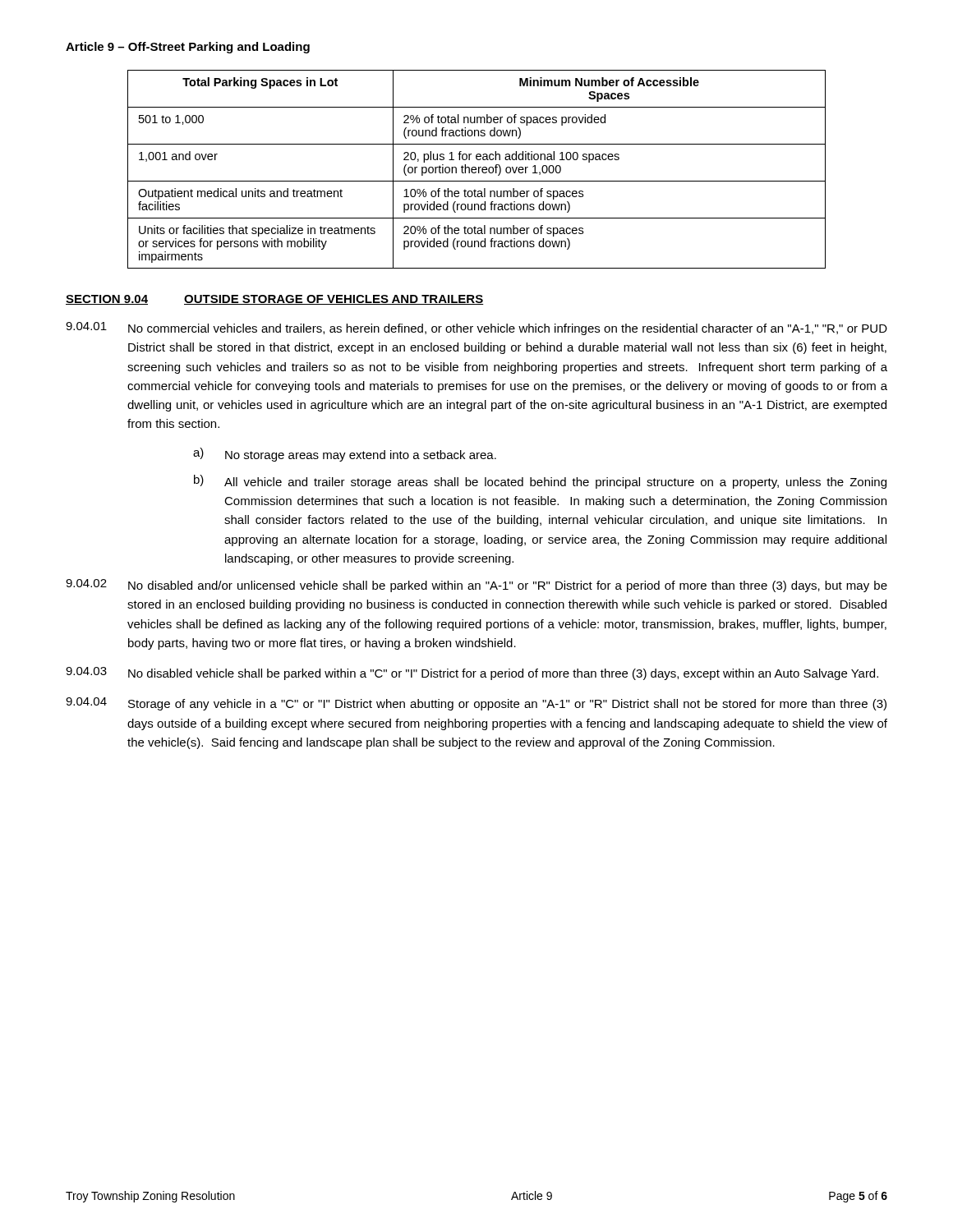Click on the block starting "All vehicle and trailer storage areas shall"
The height and width of the screenshot is (1232, 953).
556,520
